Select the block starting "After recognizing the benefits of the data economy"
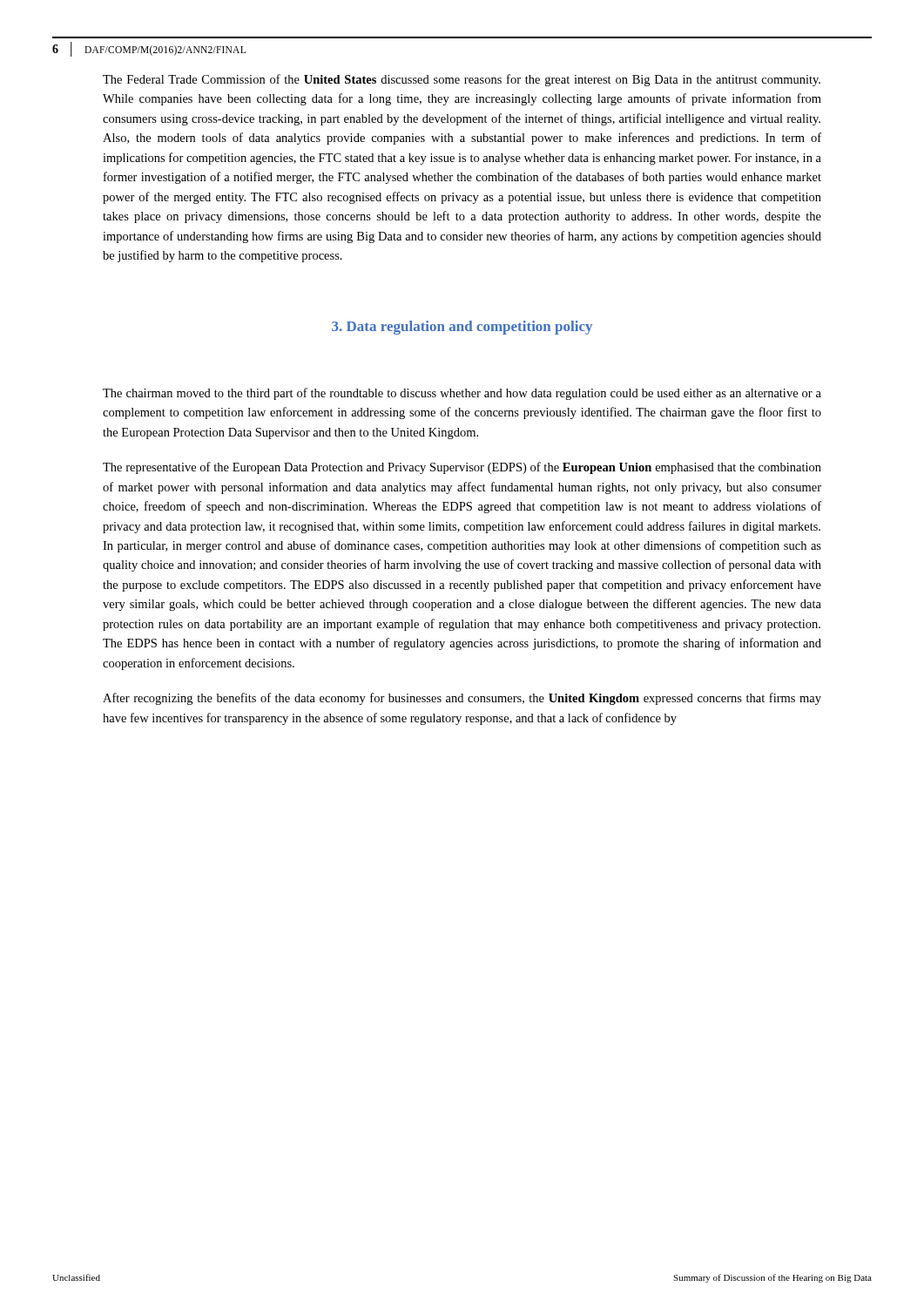 462,708
